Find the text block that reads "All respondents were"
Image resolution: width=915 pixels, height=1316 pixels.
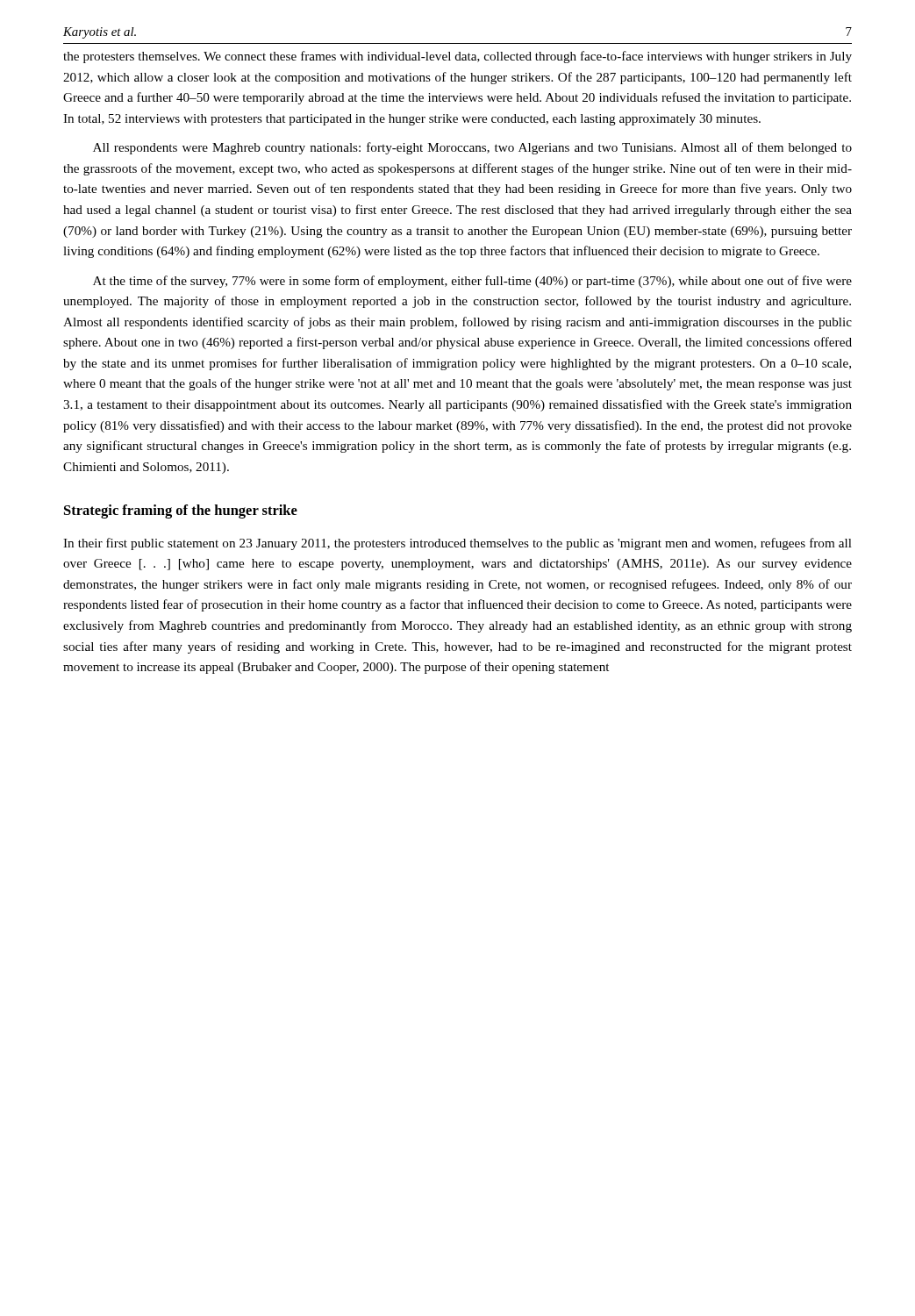(x=458, y=199)
